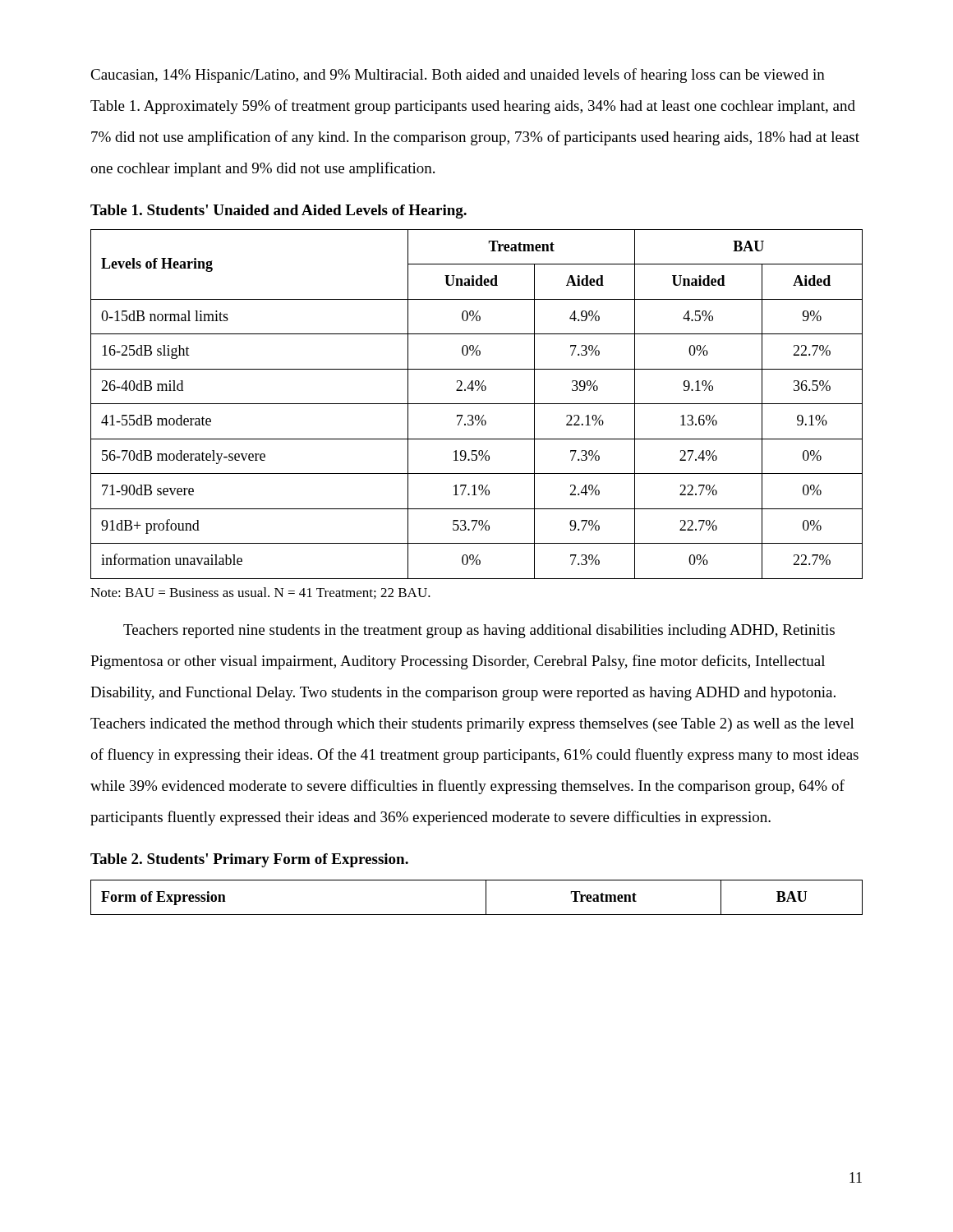Point to the text block starting "Table 1. Students' Unaided and Aided Levels of"
This screenshot has width=953, height=1232.
coord(279,210)
